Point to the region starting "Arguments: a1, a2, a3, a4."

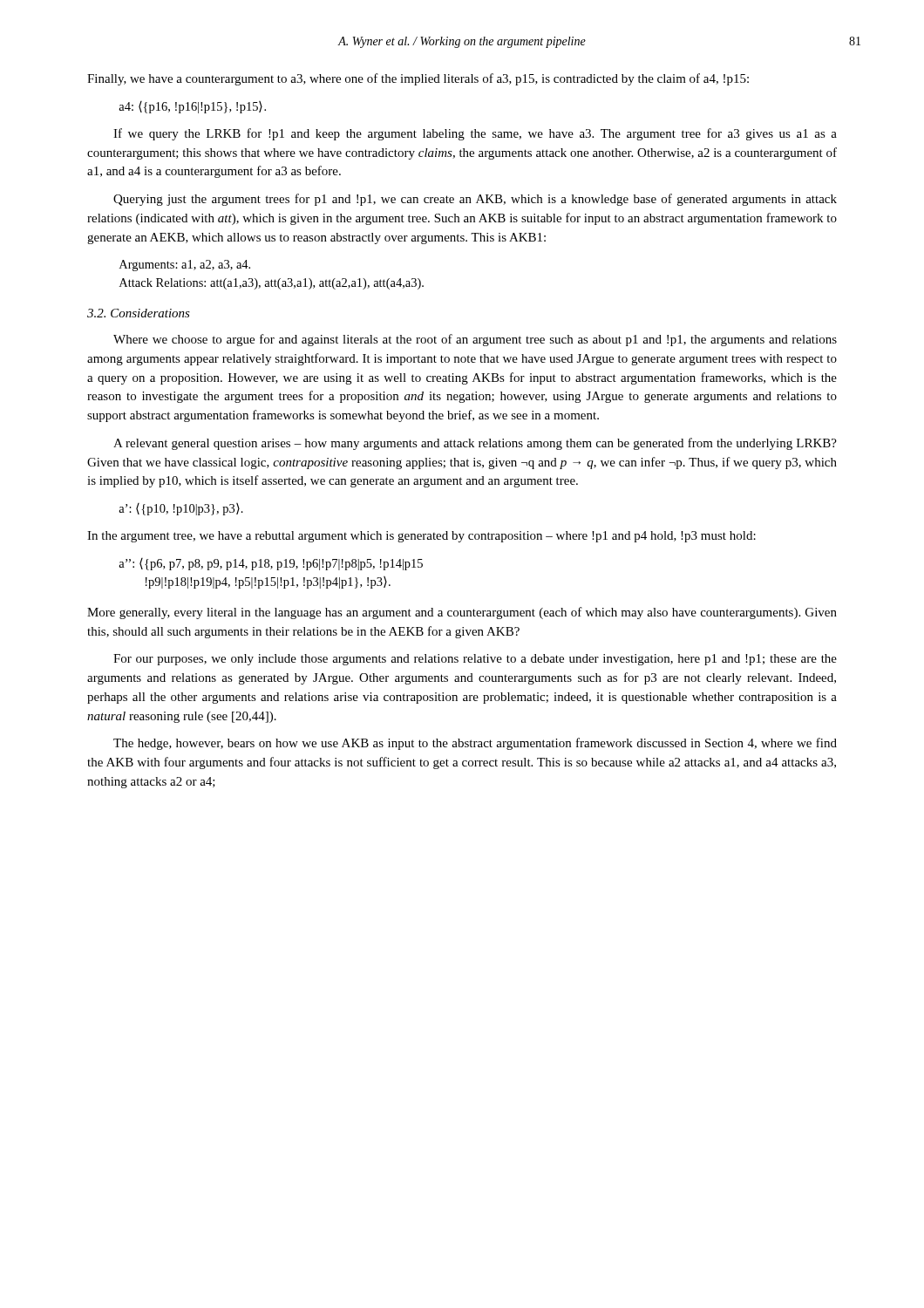tap(185, 266)
